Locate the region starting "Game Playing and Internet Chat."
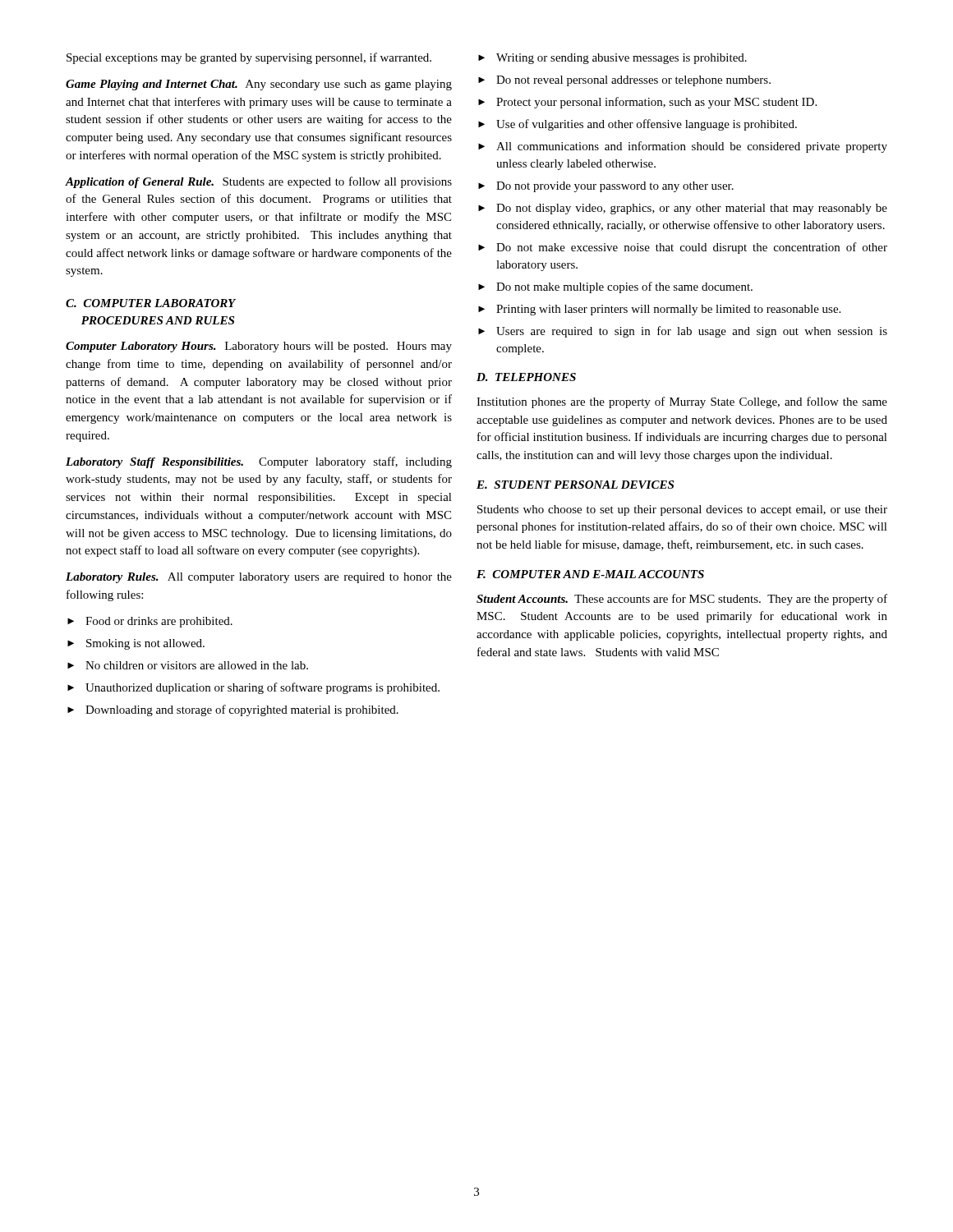Viewport: 953px width, 1232px height. click(x=259, y=120)
